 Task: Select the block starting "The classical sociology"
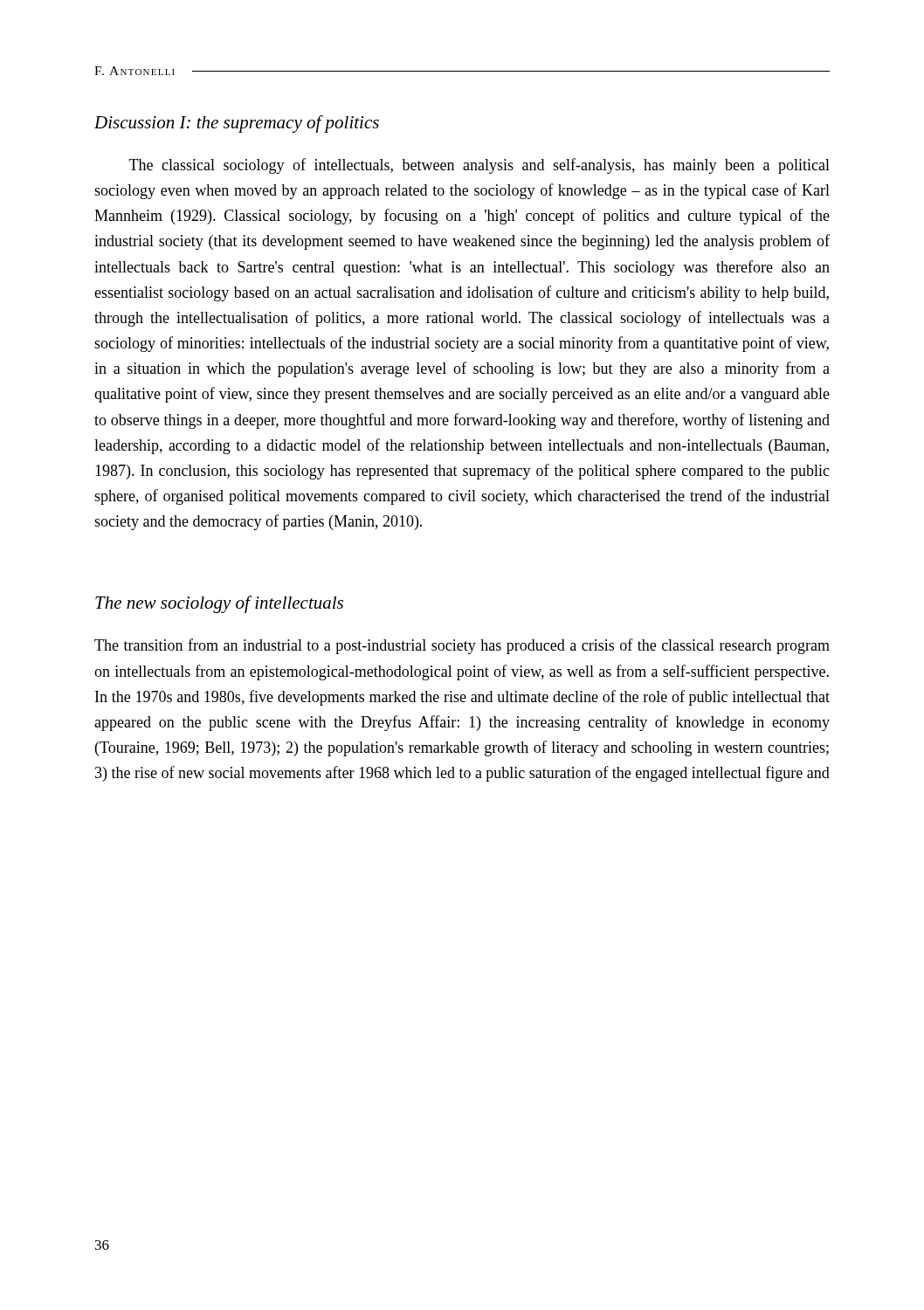462,344
